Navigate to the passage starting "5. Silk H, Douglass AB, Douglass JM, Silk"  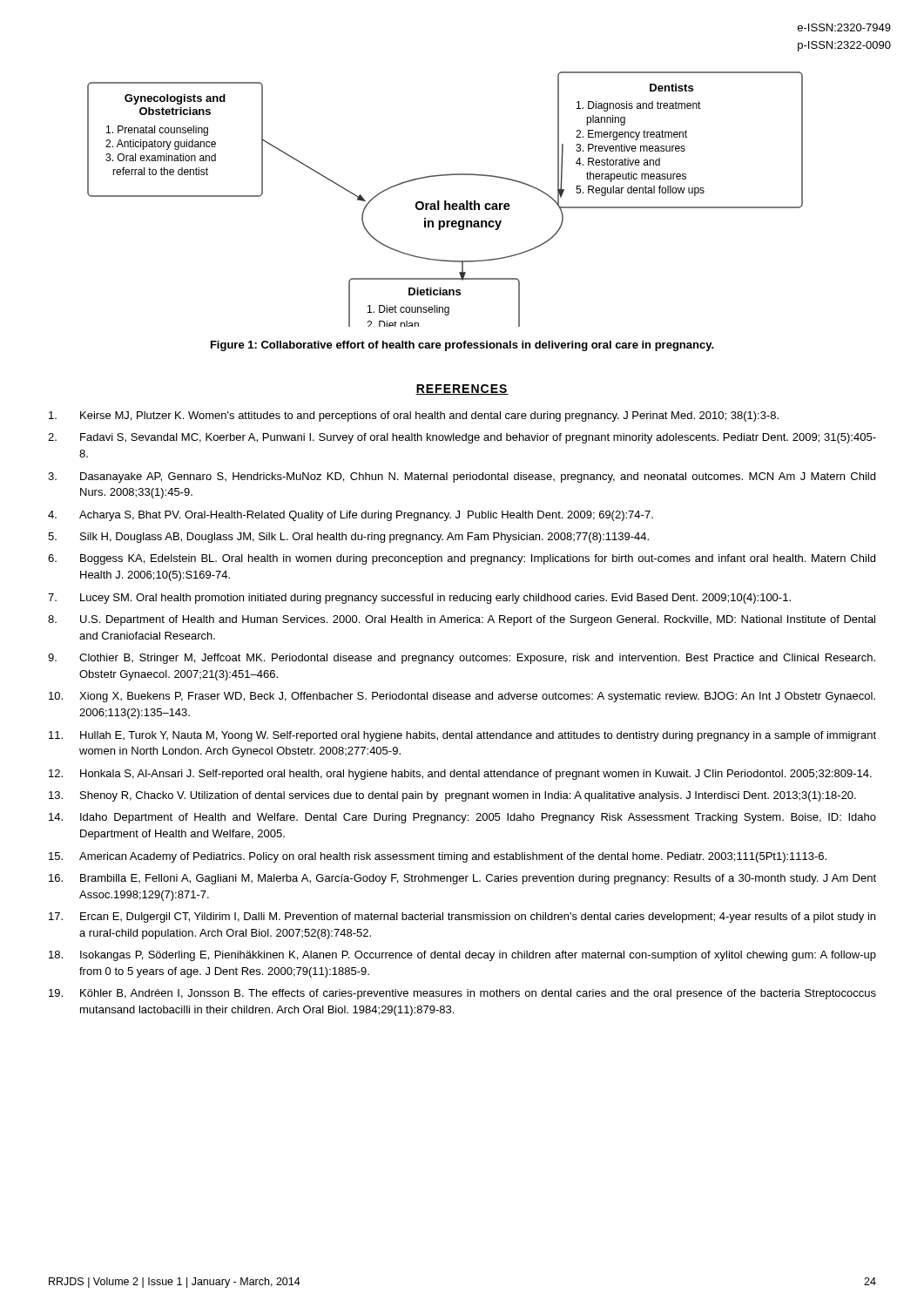[349, 537]
